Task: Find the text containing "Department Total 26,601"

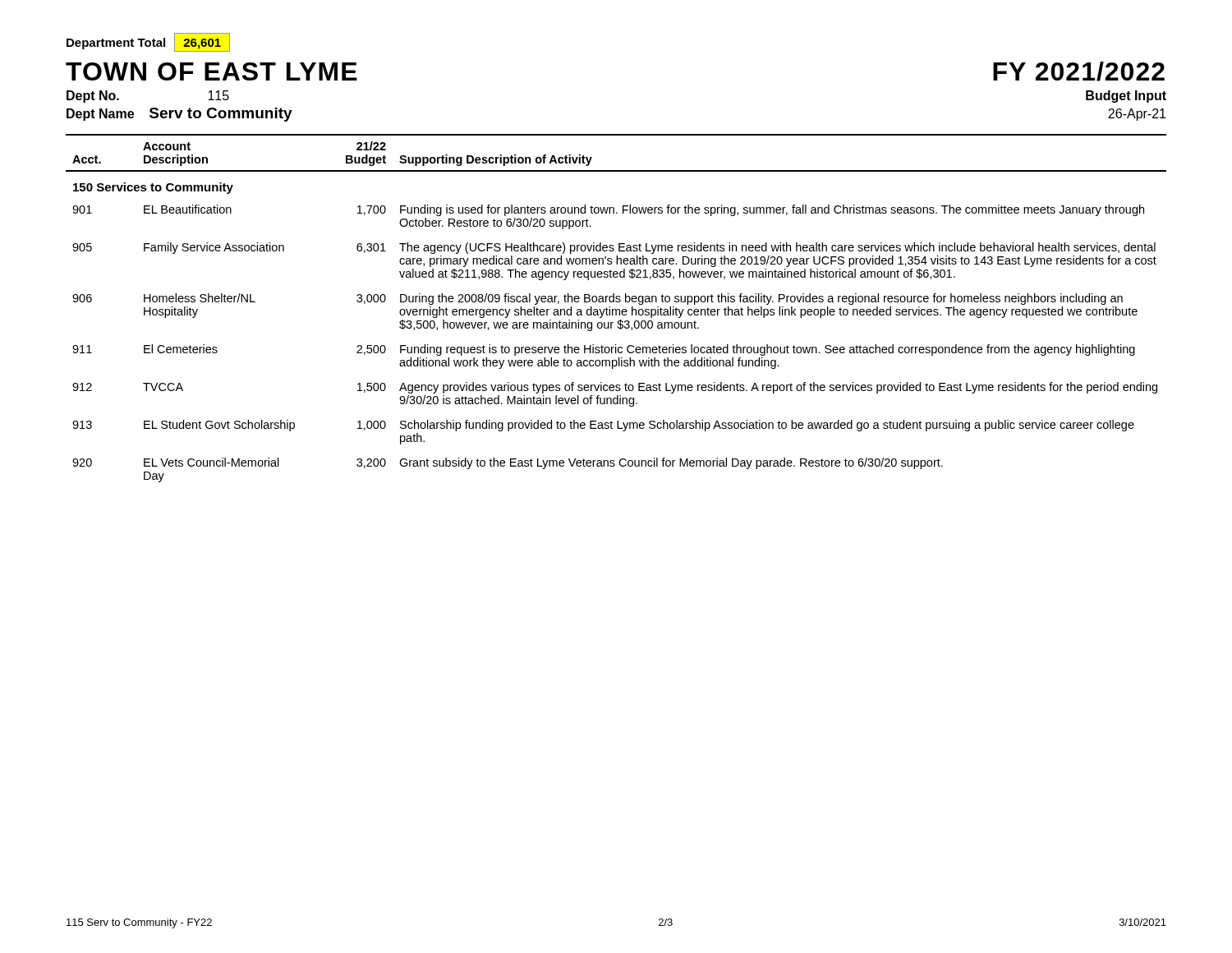Action: [148, 42]
